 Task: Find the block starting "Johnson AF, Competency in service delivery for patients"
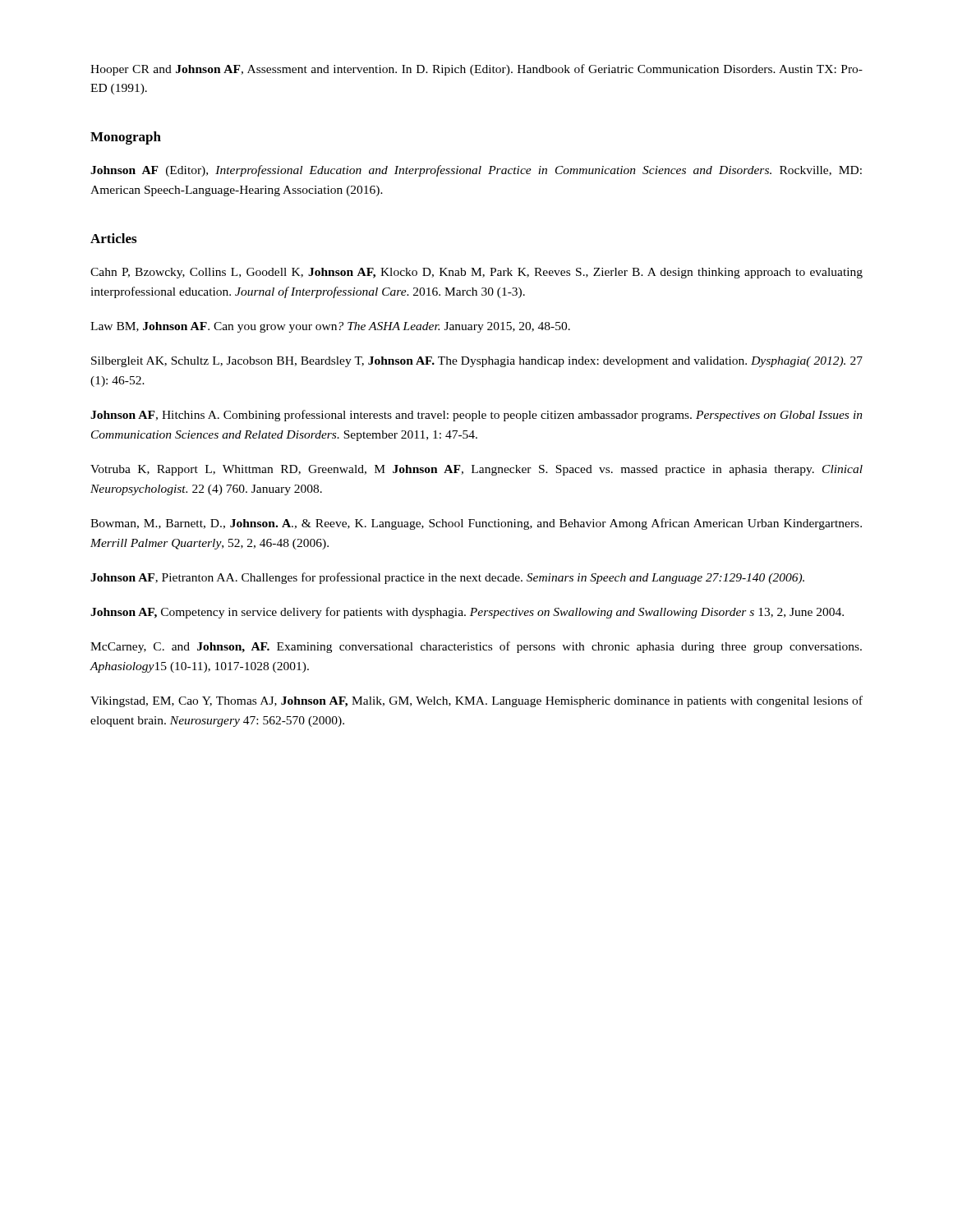[467, 611]
